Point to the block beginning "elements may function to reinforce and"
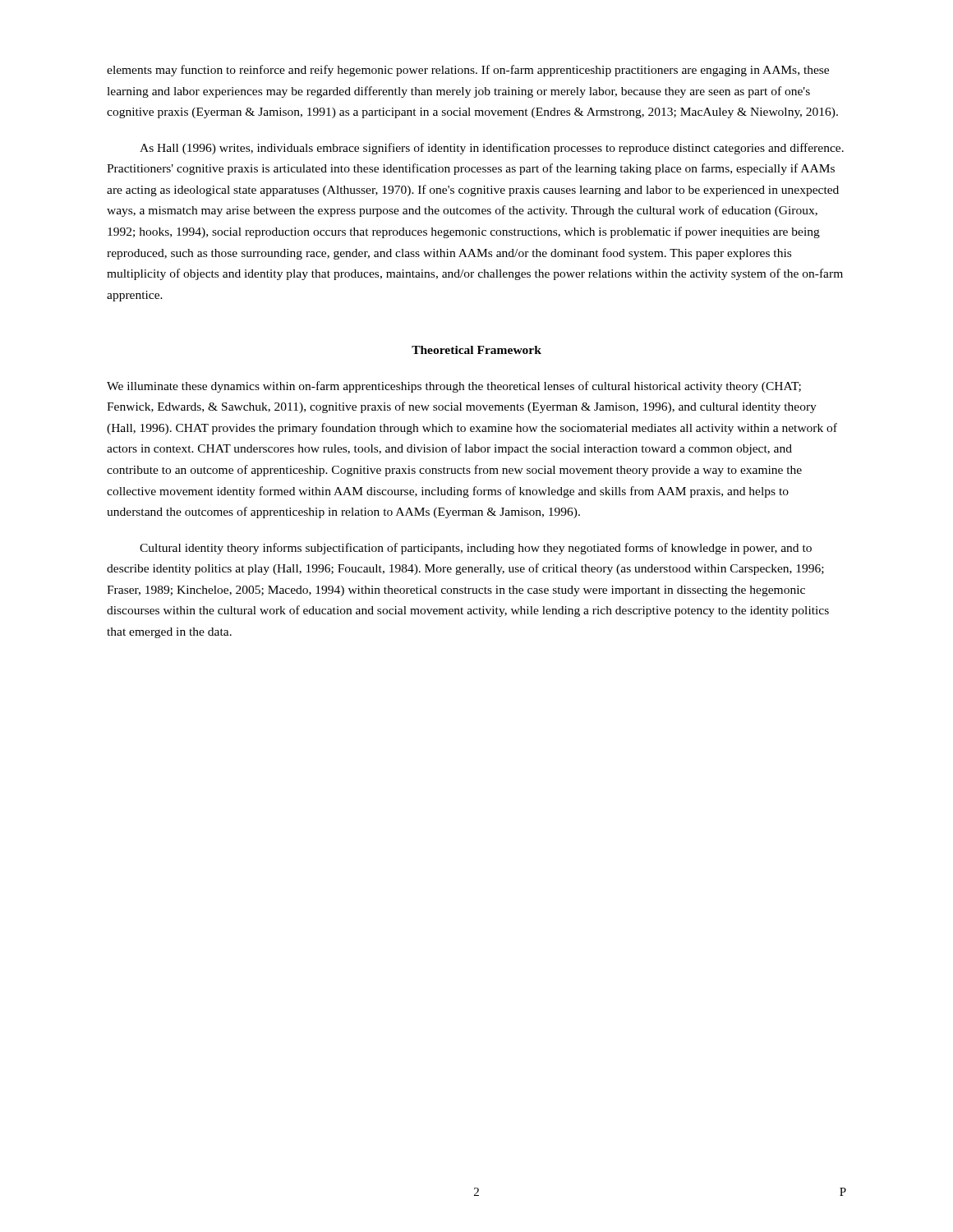Image resolution: width=953 pixels, height=1232 pixels. point(476,91)
